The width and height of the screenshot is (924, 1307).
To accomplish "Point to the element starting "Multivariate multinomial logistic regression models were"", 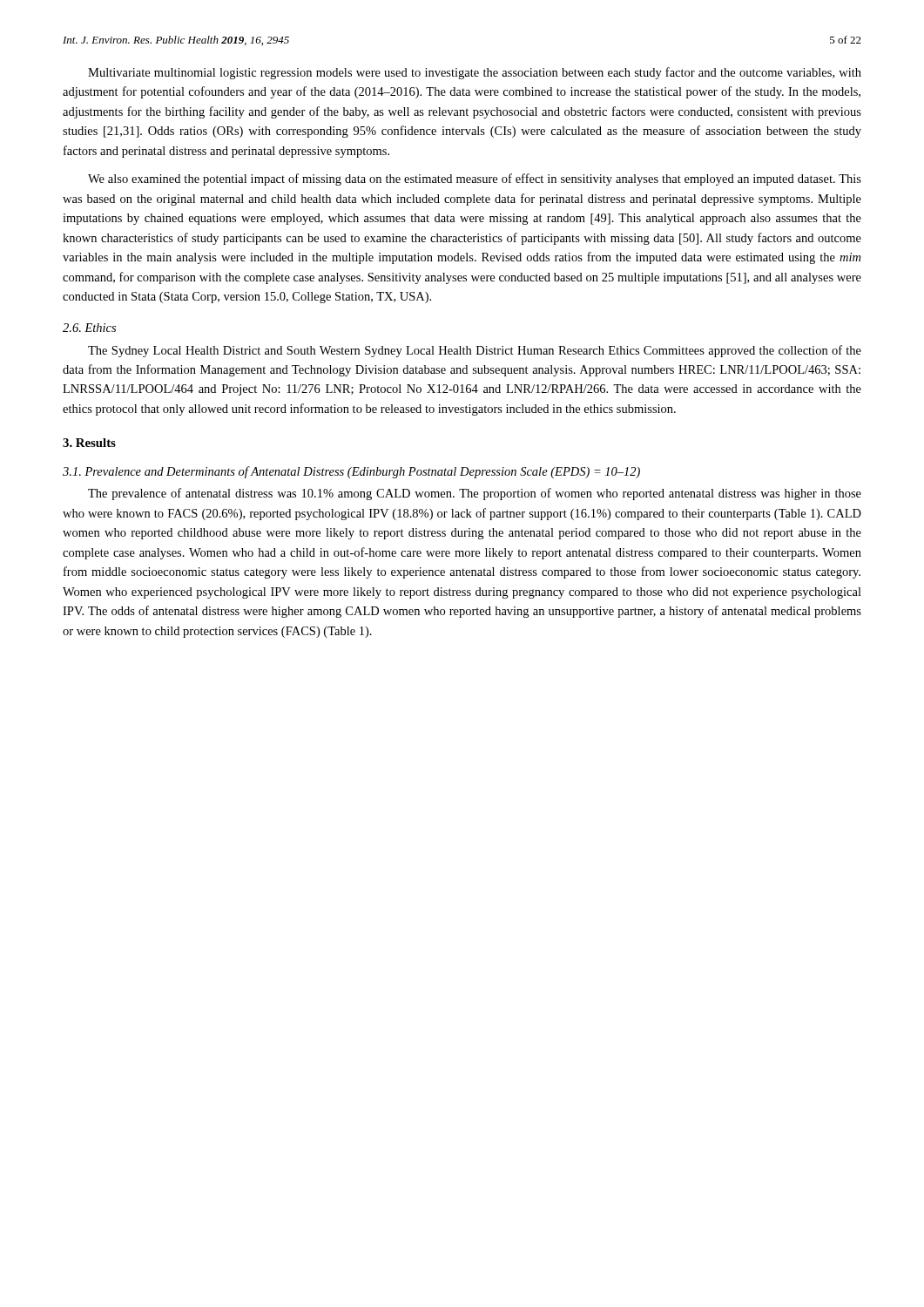I will [462, 112].
